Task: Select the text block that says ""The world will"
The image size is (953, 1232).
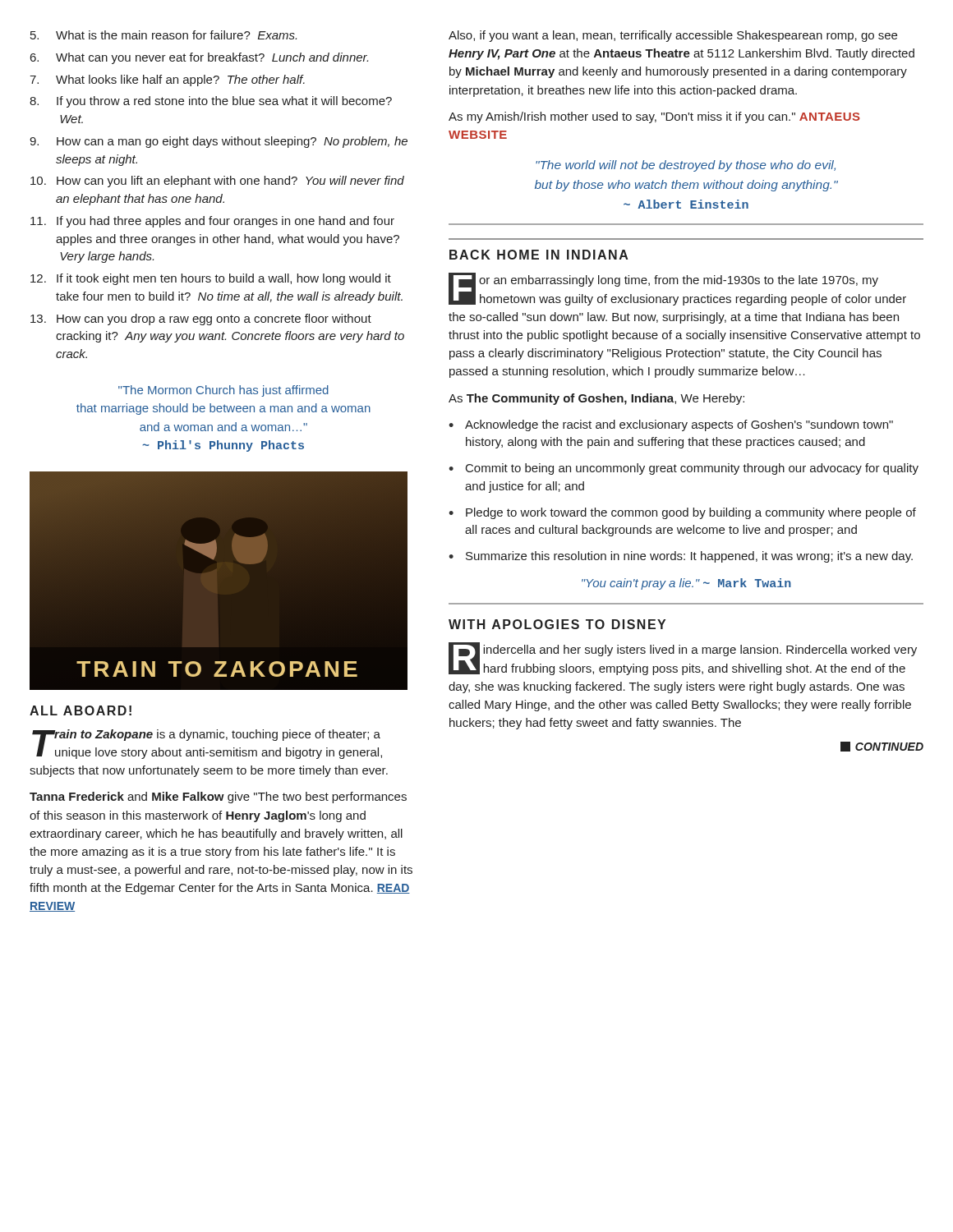Action: [686, 185]
